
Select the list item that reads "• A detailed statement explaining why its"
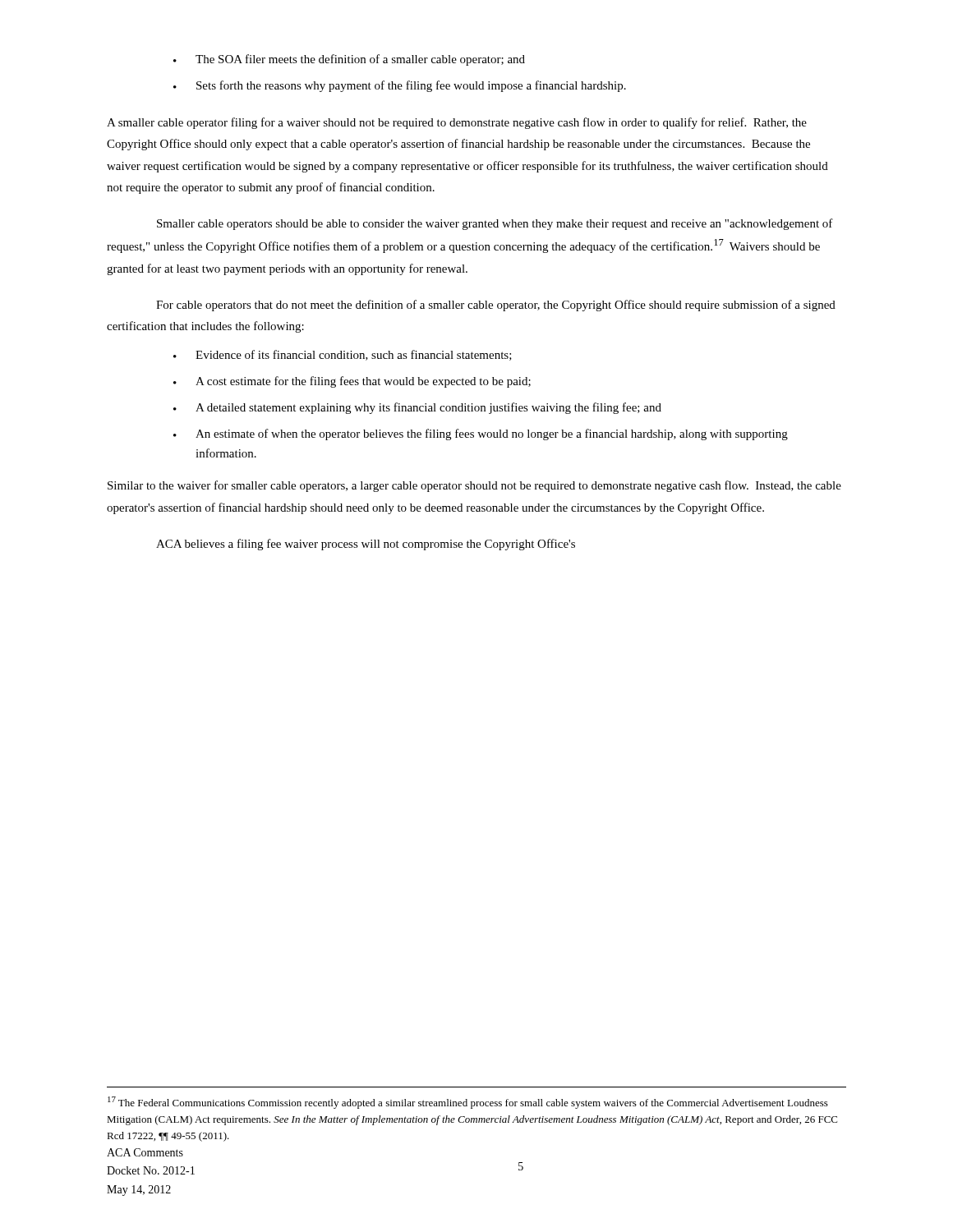tap(509, 408)
